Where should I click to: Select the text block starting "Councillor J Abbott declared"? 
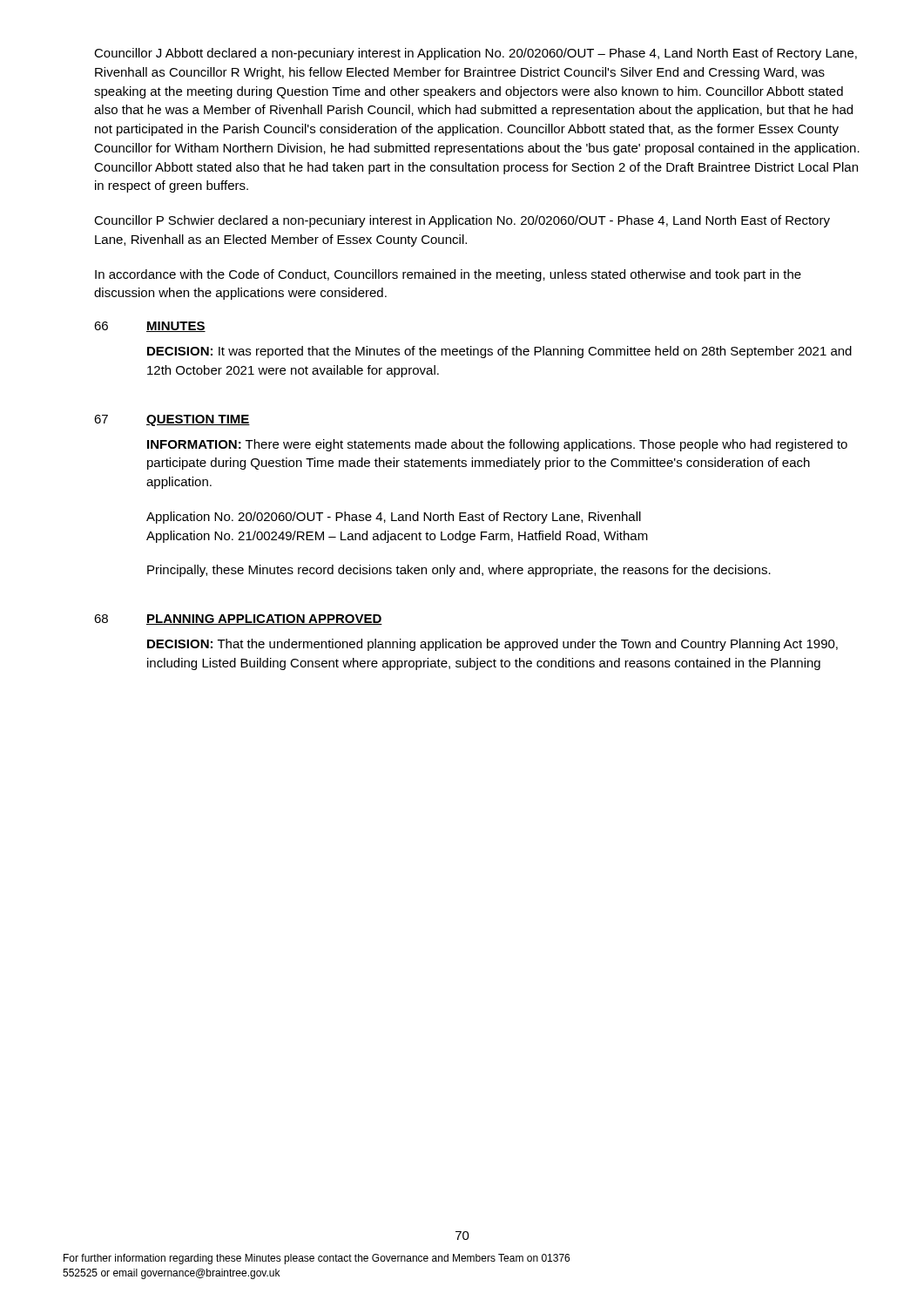click(x=477, y=119)
